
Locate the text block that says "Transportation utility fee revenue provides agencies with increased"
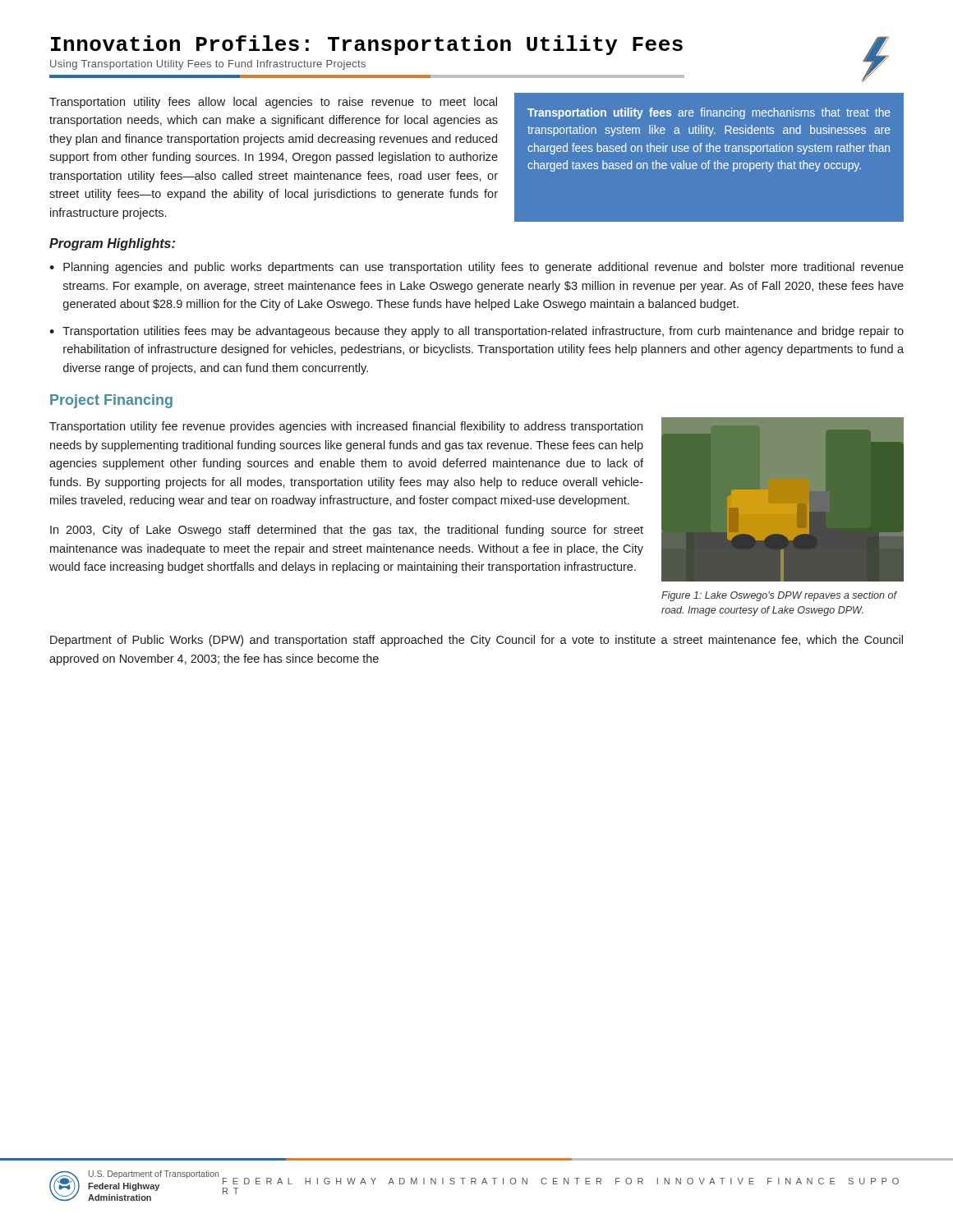click(346, 463)
